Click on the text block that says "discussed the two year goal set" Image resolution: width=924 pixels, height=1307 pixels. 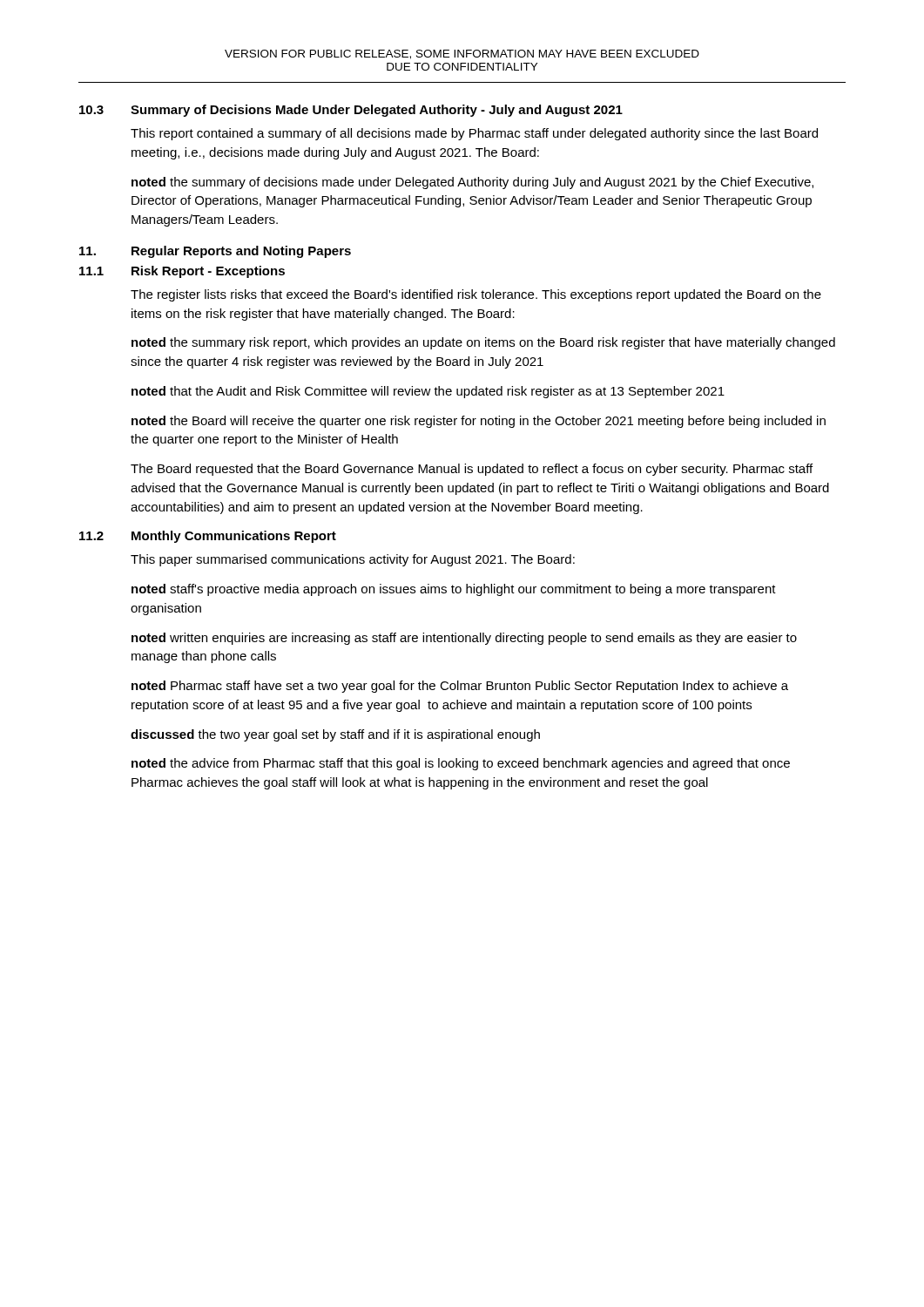coord(336,734)
